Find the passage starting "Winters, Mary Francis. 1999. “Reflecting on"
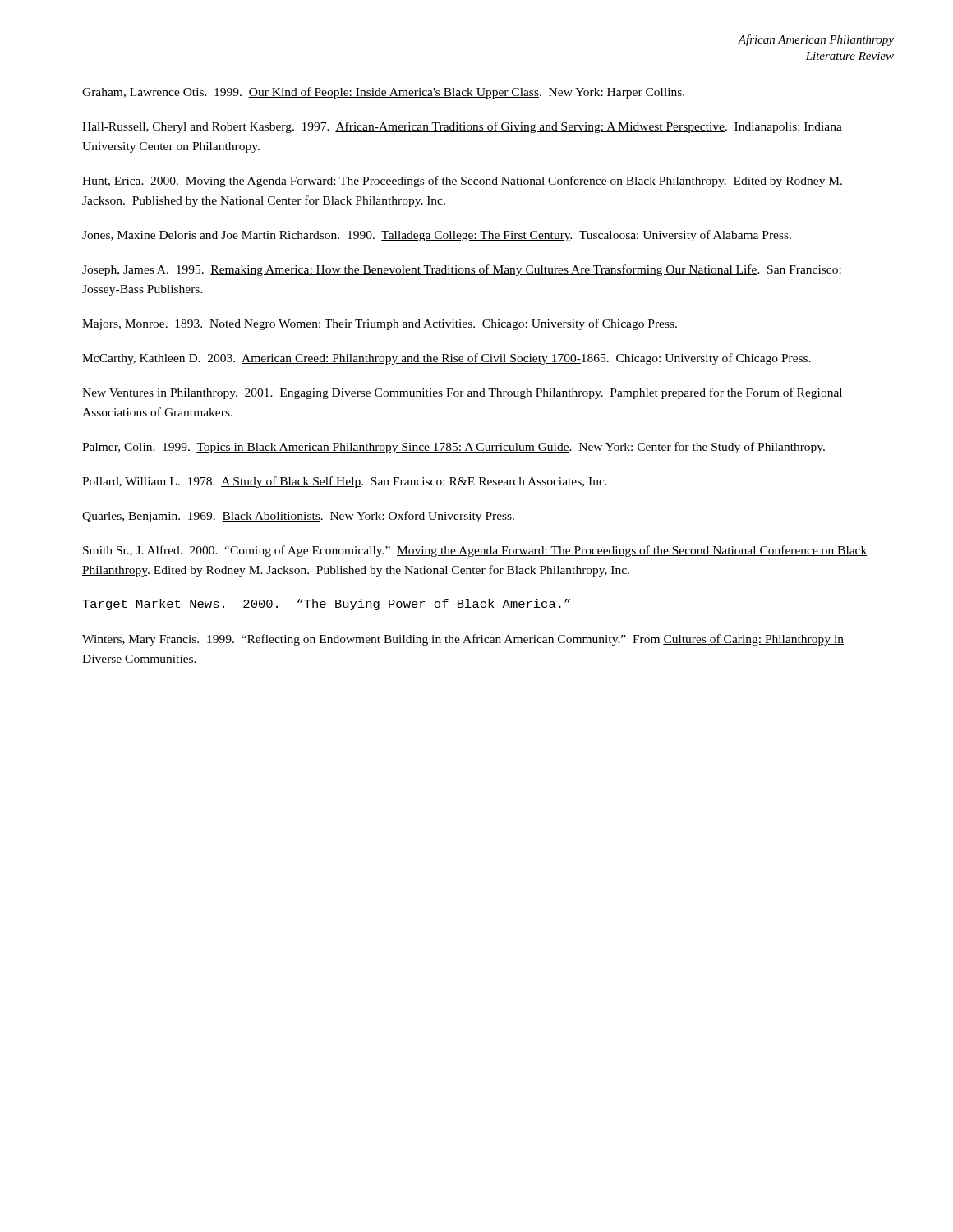This screenshot has height=1232, width=953. coord(463,649)
